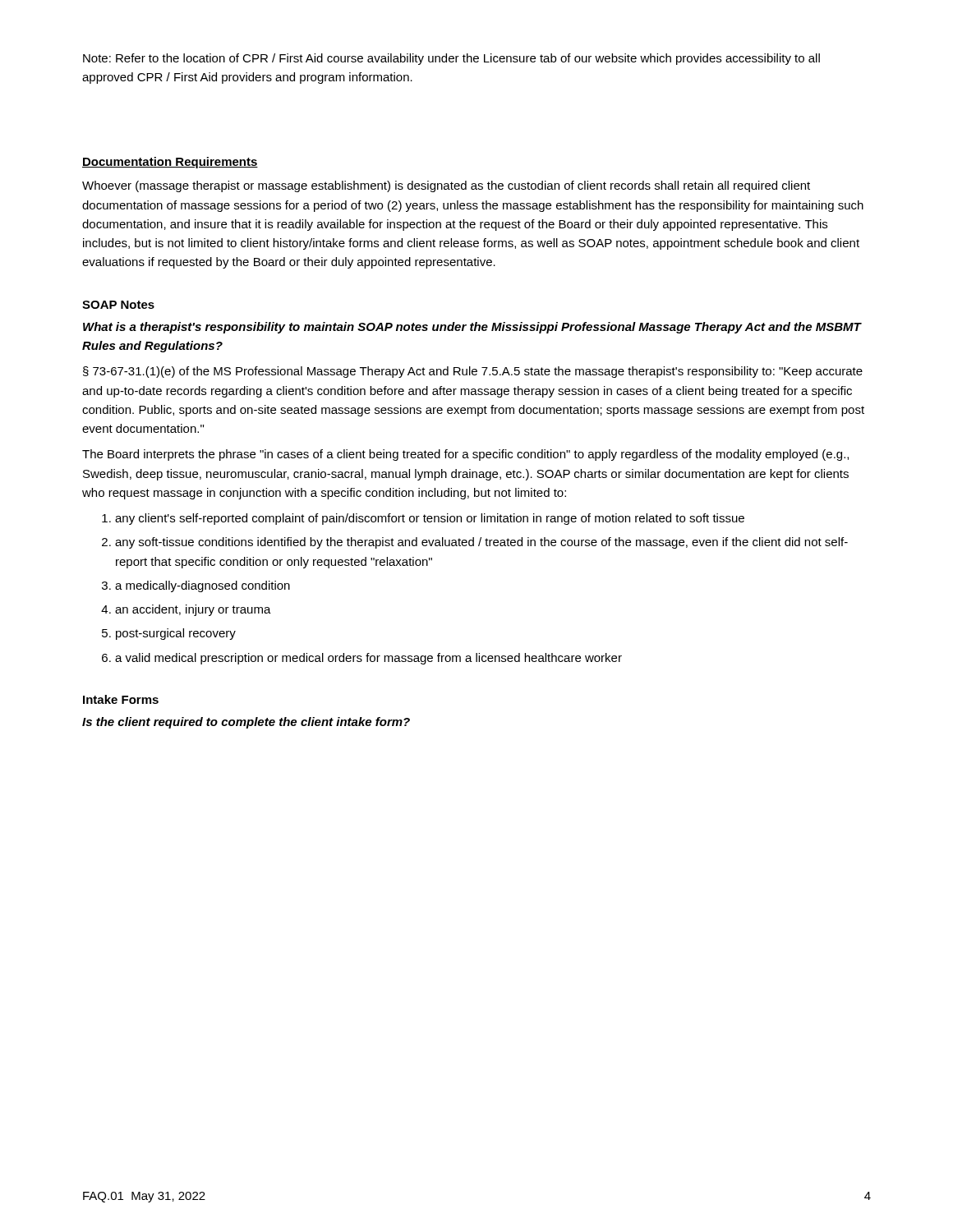953x1232 pixels.
Task: Select the text starting "a medically-diagnosed condition"
Action: 203,585
